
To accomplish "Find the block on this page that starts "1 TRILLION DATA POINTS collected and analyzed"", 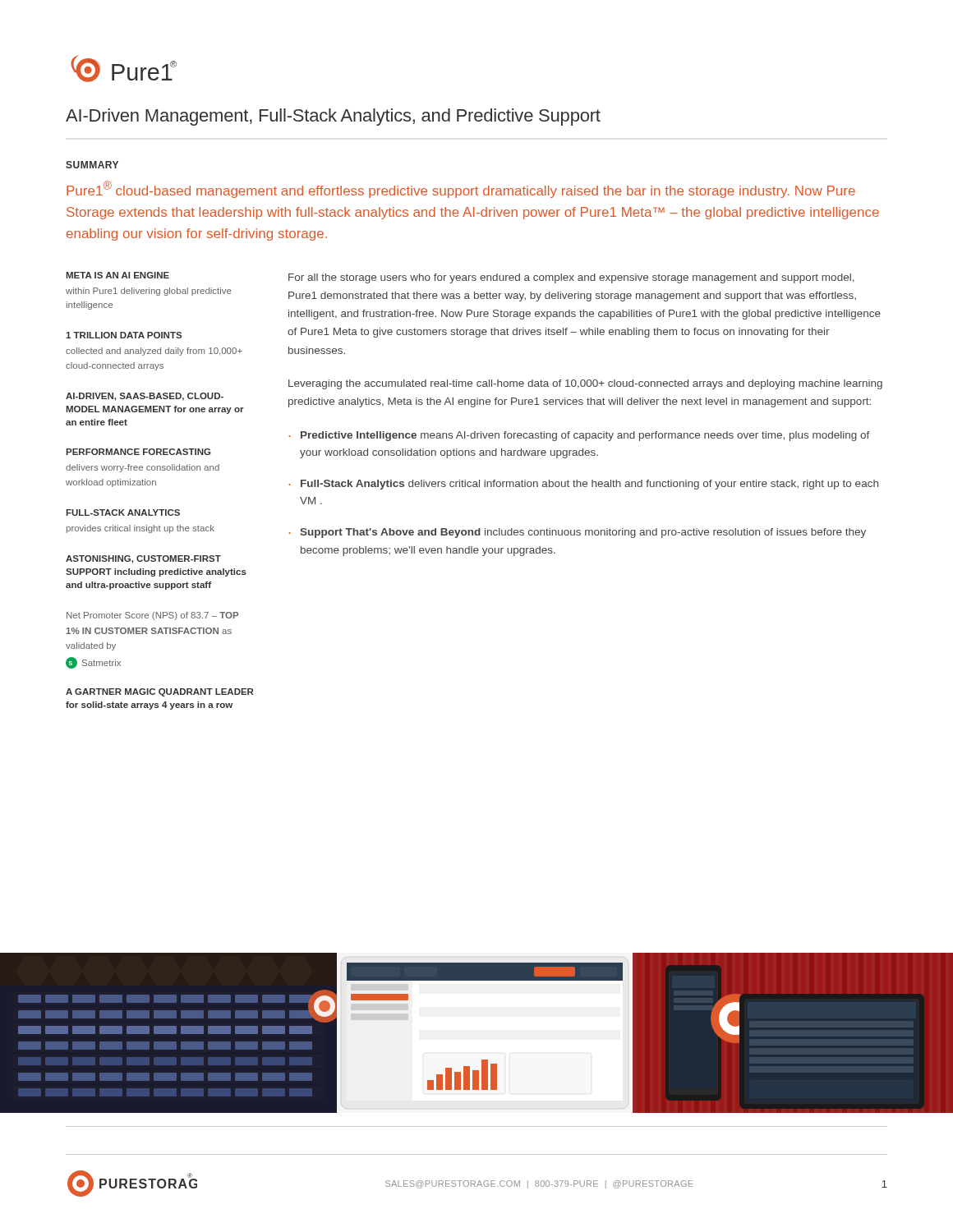I will point(160,351).
